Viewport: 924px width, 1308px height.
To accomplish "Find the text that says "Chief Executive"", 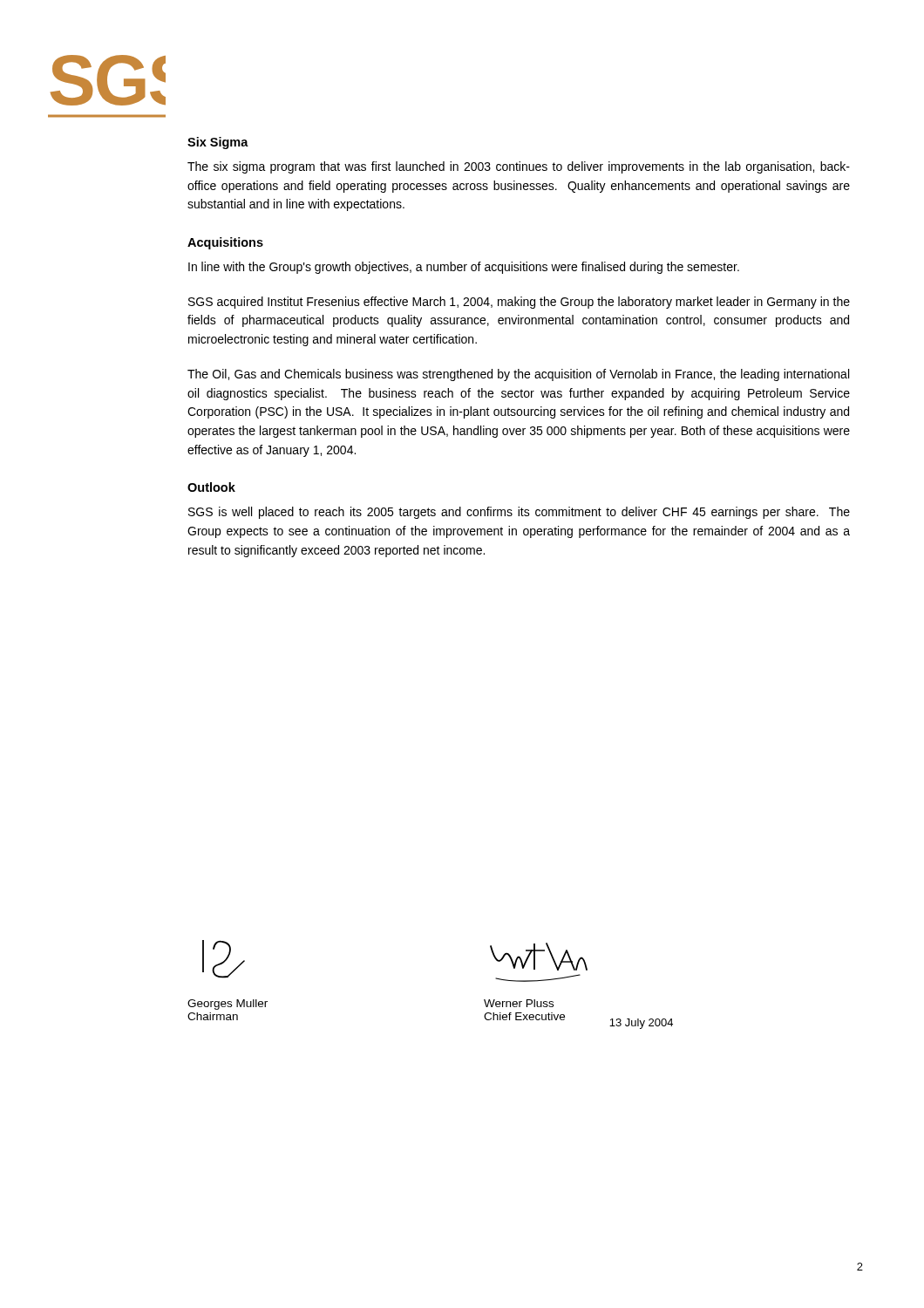I will click(x=525, y=1016).
